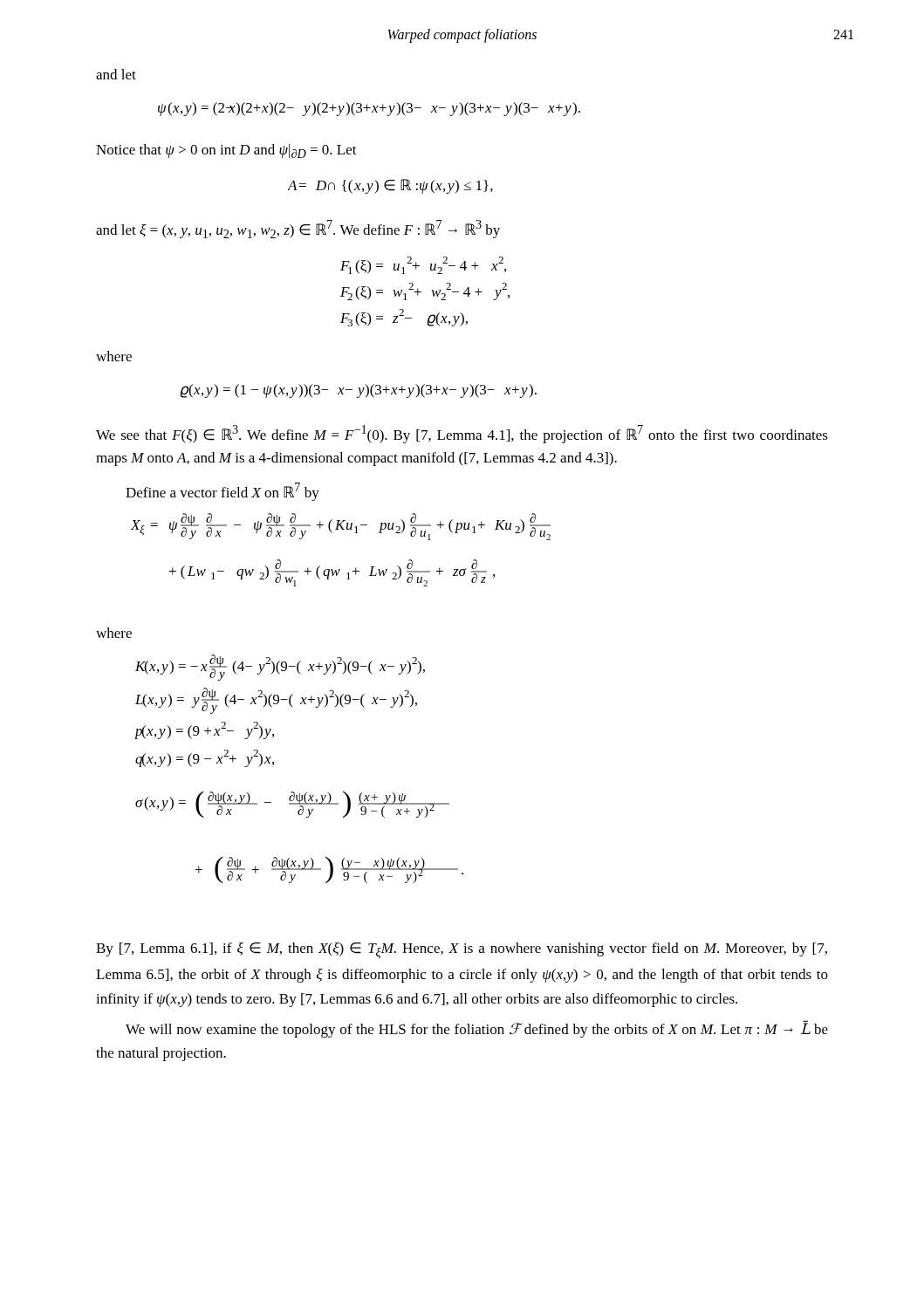Click on the region starting "K ( x"
The image size is (924, 1309).
[280, 668]
